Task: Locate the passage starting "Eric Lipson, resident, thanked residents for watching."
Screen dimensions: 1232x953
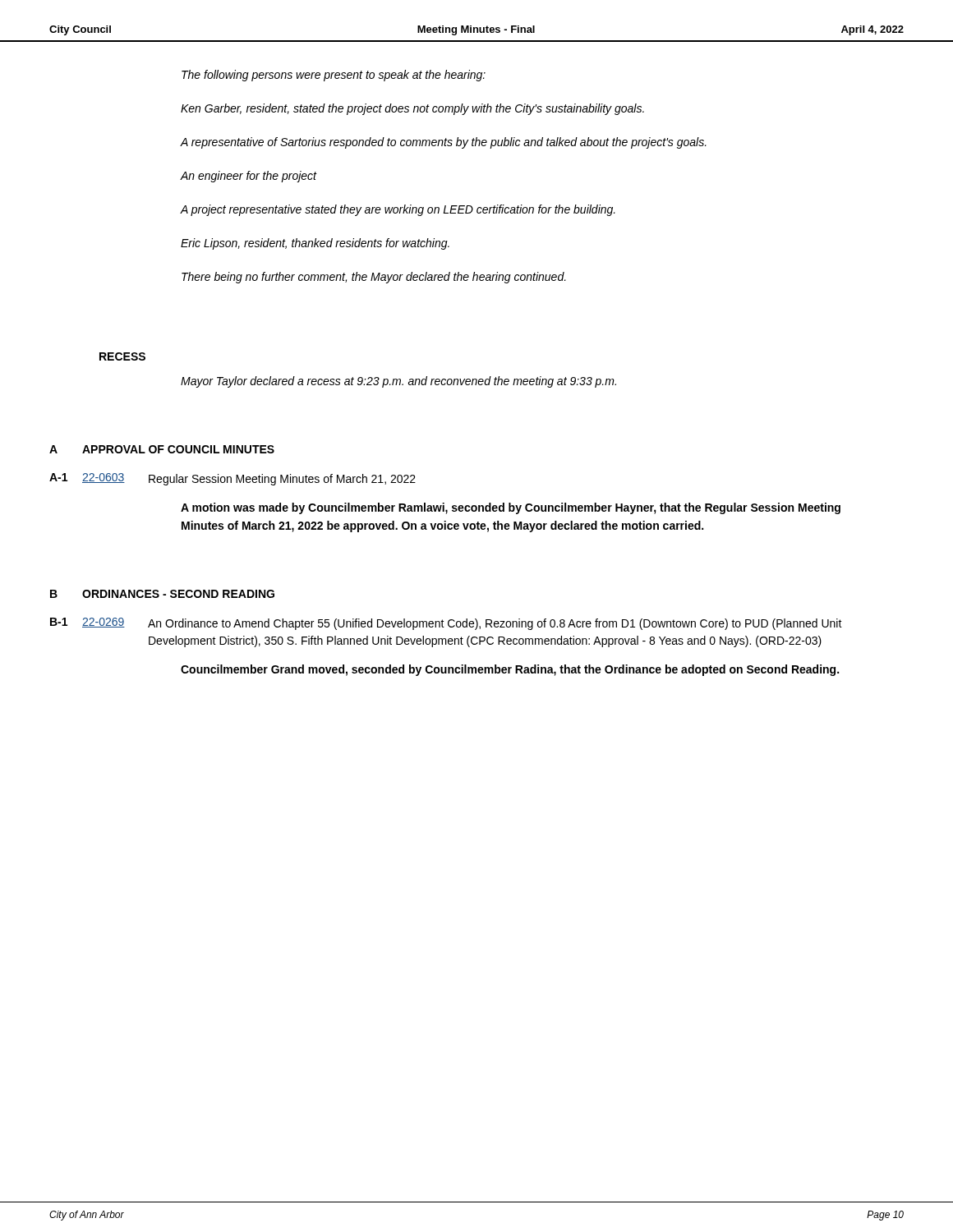Action: pos(316,243)
